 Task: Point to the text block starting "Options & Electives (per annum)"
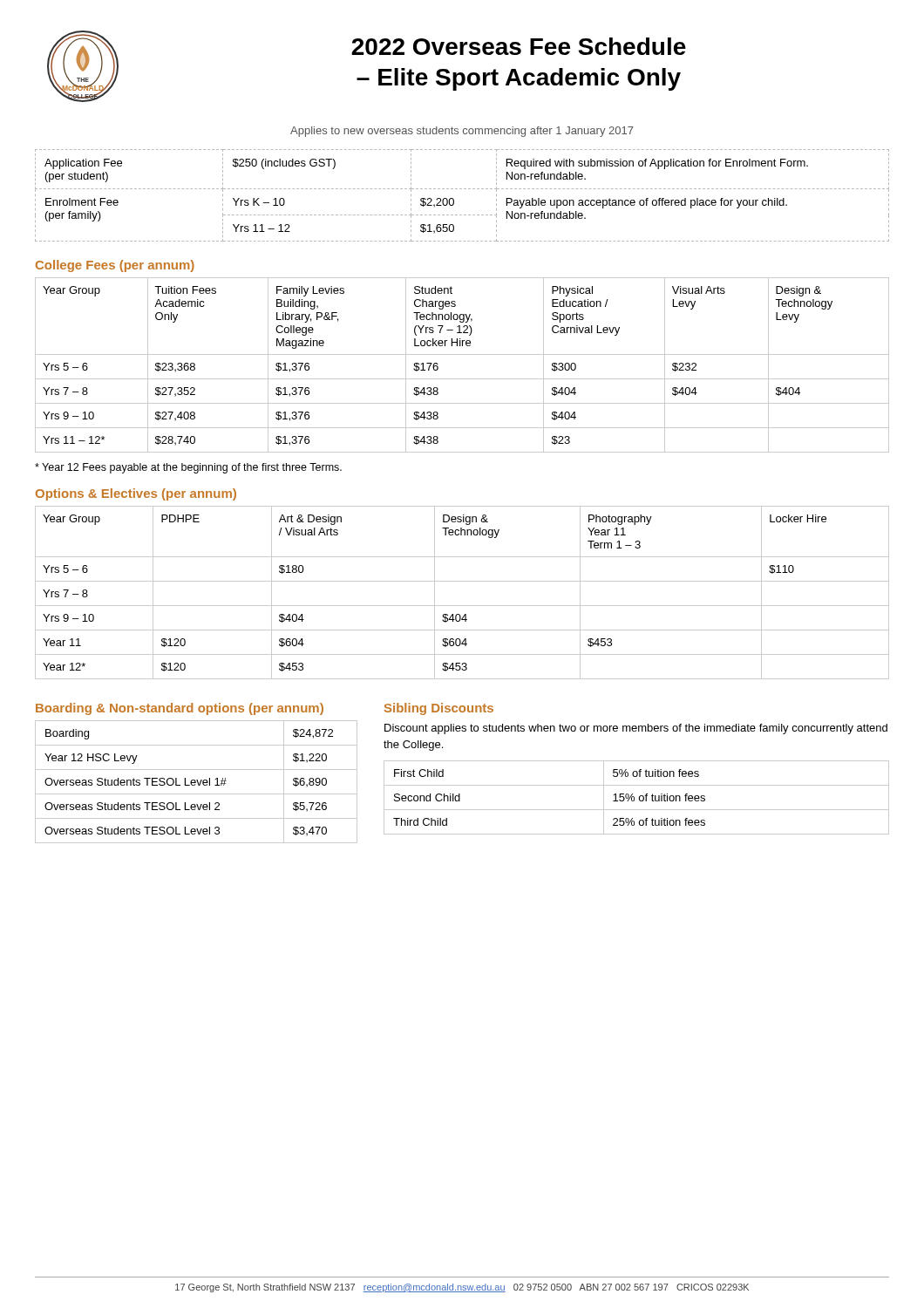click(136, 493)
